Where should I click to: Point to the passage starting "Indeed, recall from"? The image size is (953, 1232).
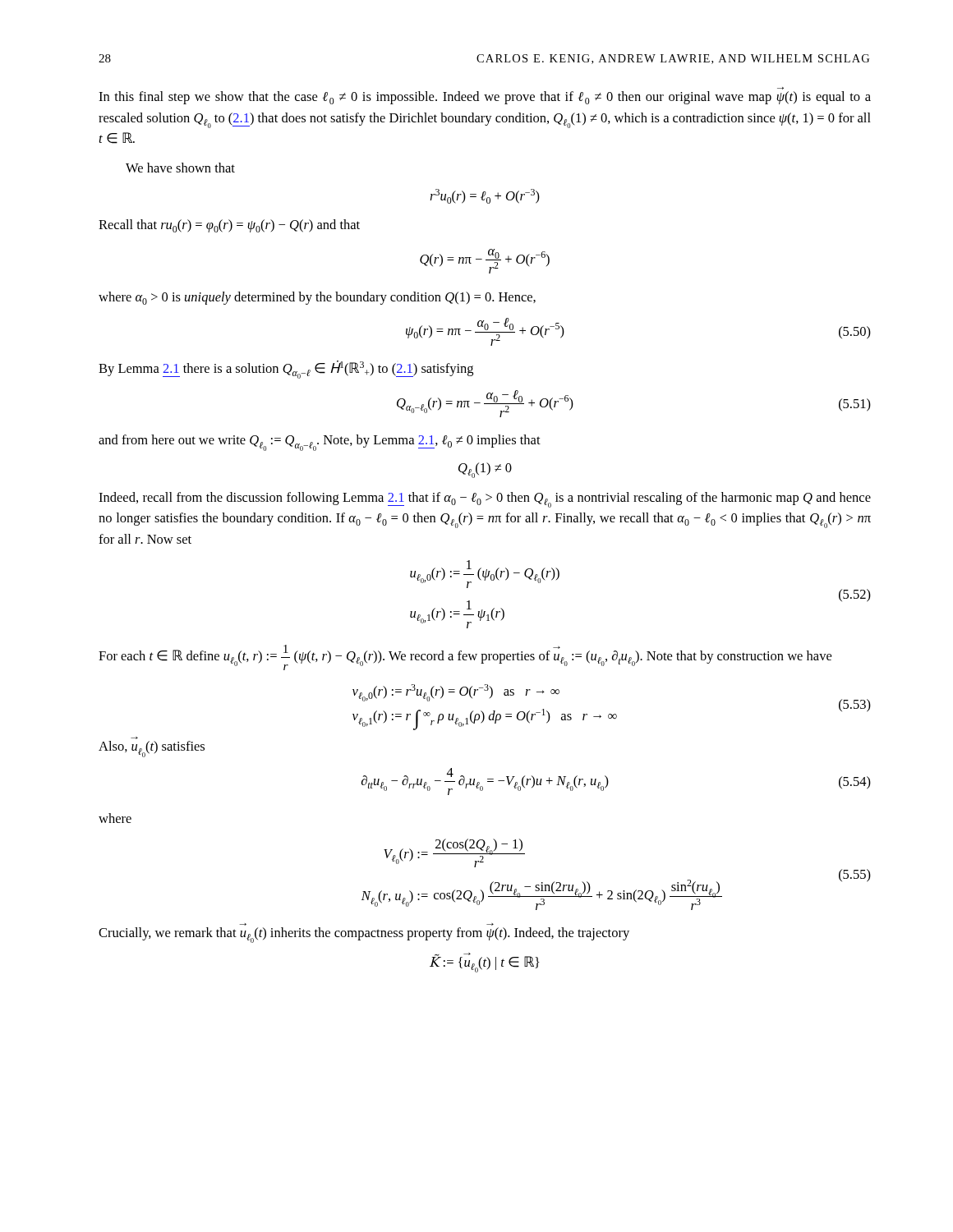485,518
